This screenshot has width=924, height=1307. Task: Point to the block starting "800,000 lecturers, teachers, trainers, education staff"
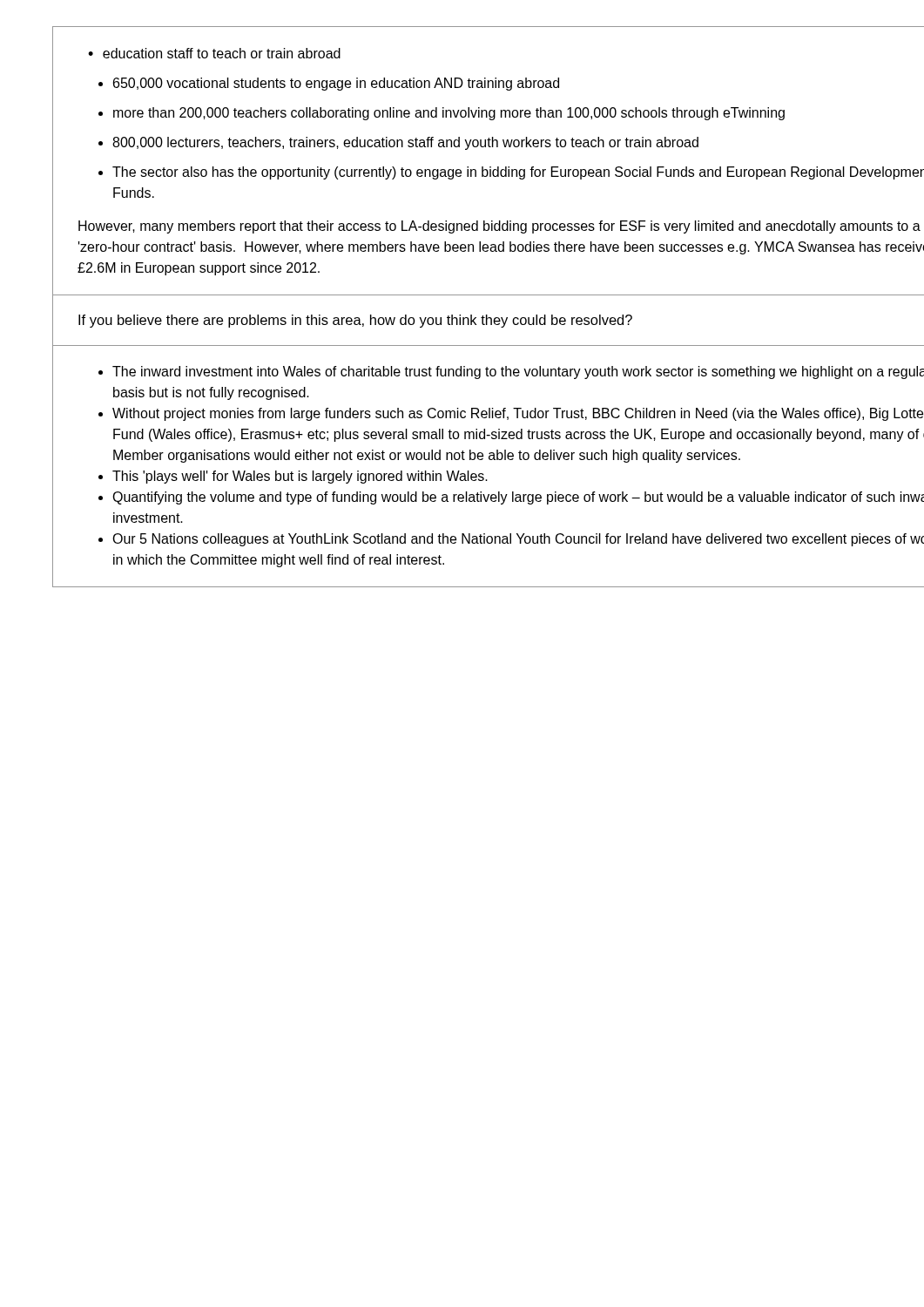click(518, 143)
